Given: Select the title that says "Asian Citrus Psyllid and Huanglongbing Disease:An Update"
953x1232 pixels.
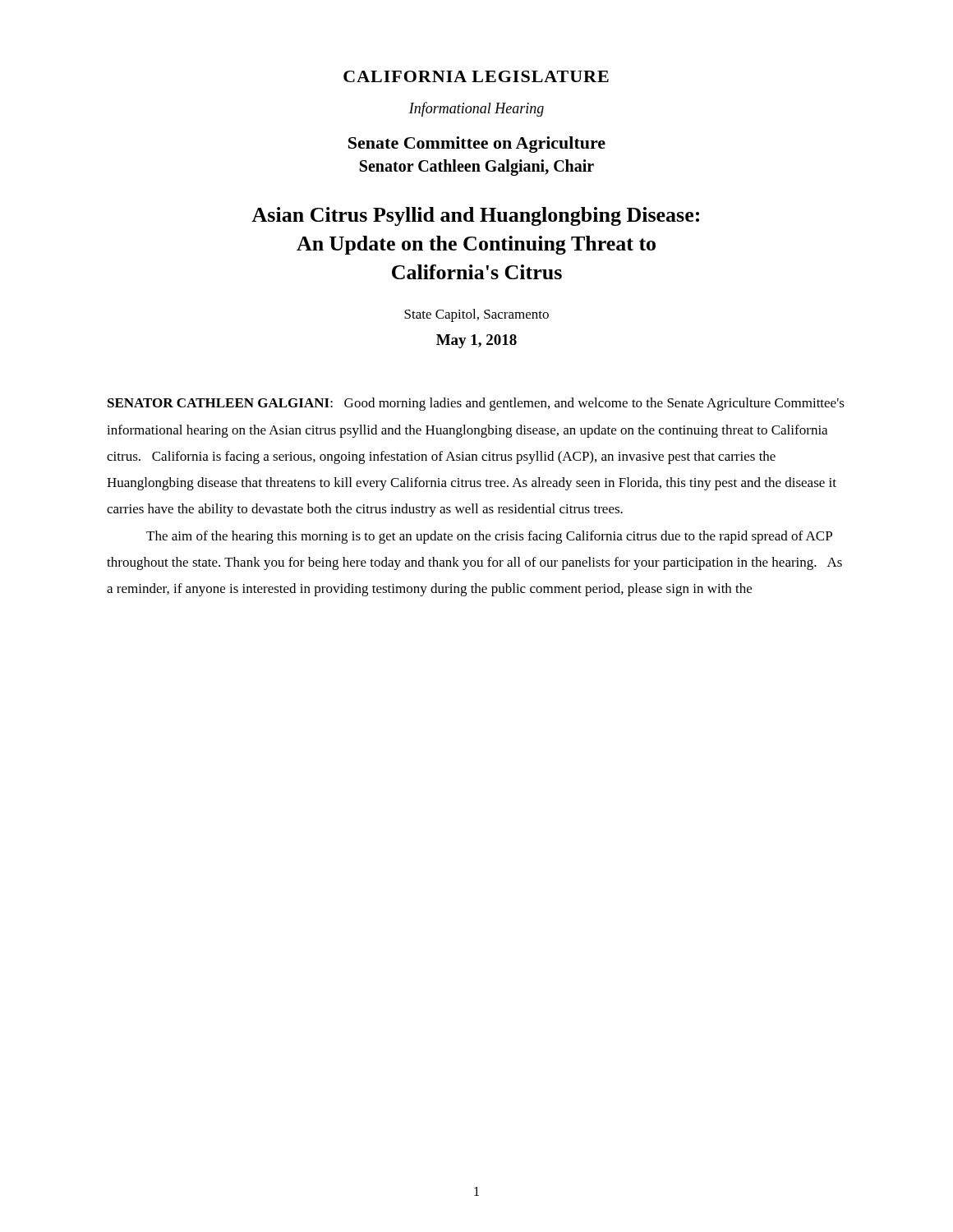Looking at the screenshot, I should (x=476, y=244).
